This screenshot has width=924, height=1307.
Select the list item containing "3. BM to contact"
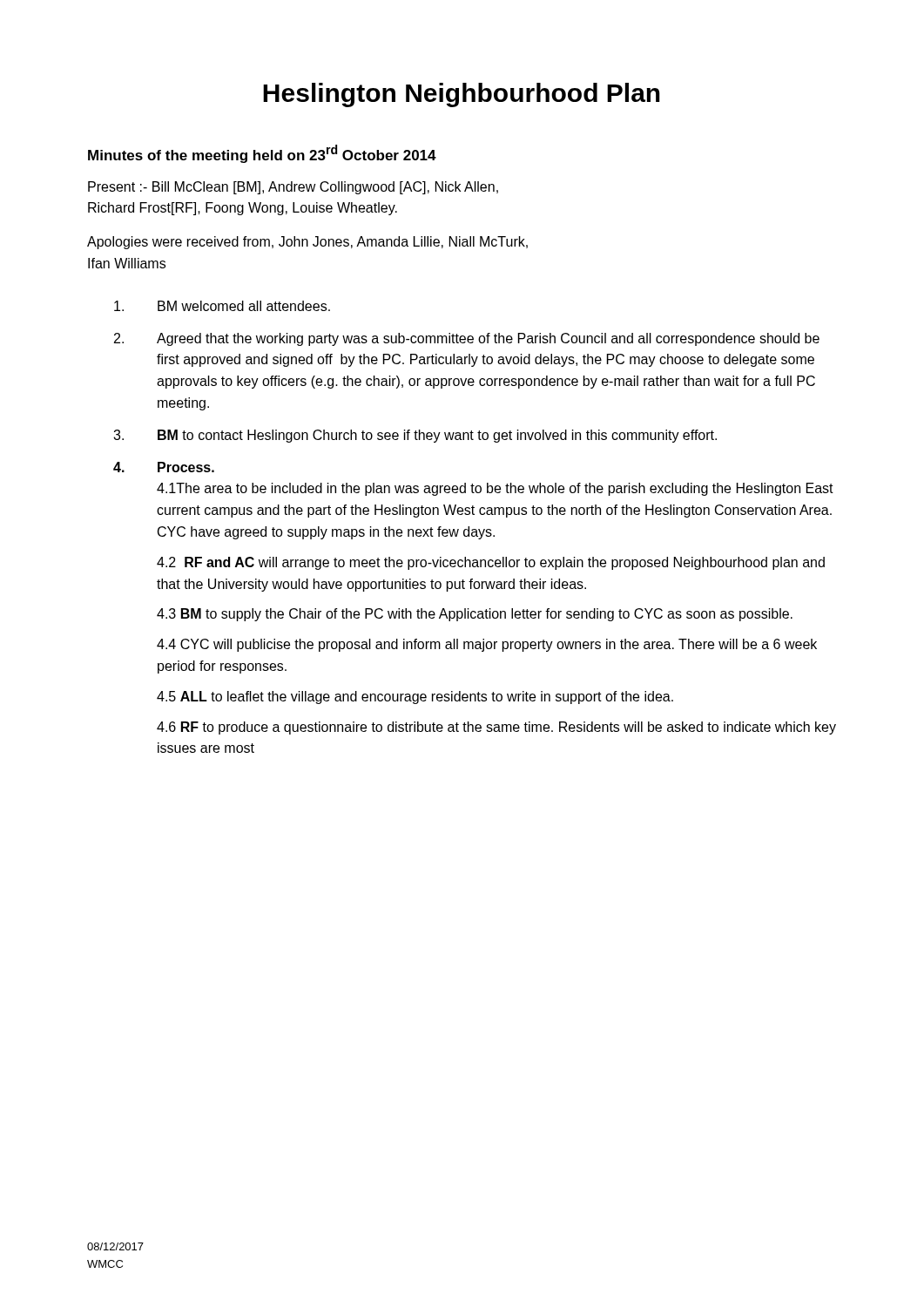(462, 436)
